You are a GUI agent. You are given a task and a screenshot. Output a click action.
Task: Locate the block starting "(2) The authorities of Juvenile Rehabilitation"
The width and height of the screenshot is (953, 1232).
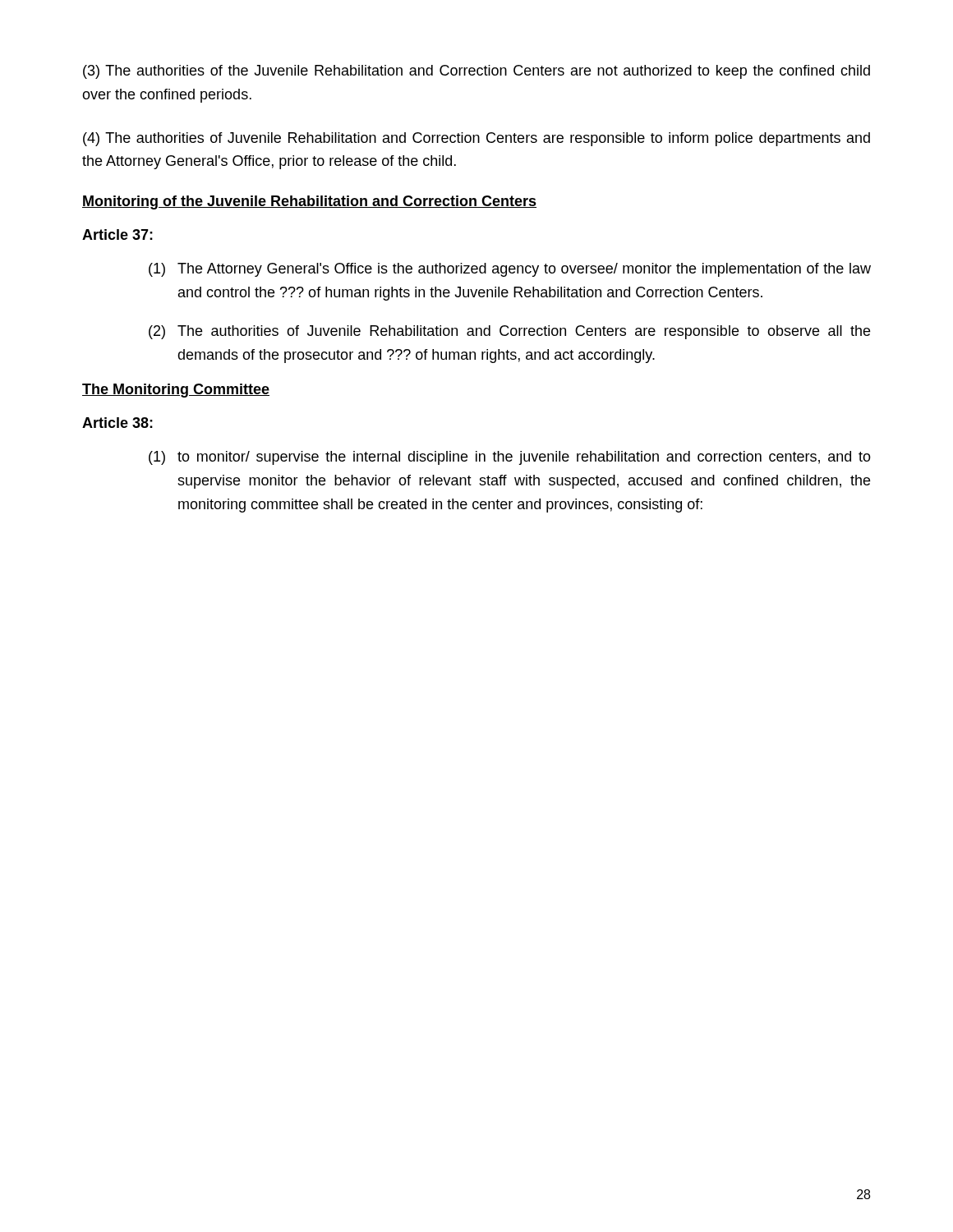[509, 343]
